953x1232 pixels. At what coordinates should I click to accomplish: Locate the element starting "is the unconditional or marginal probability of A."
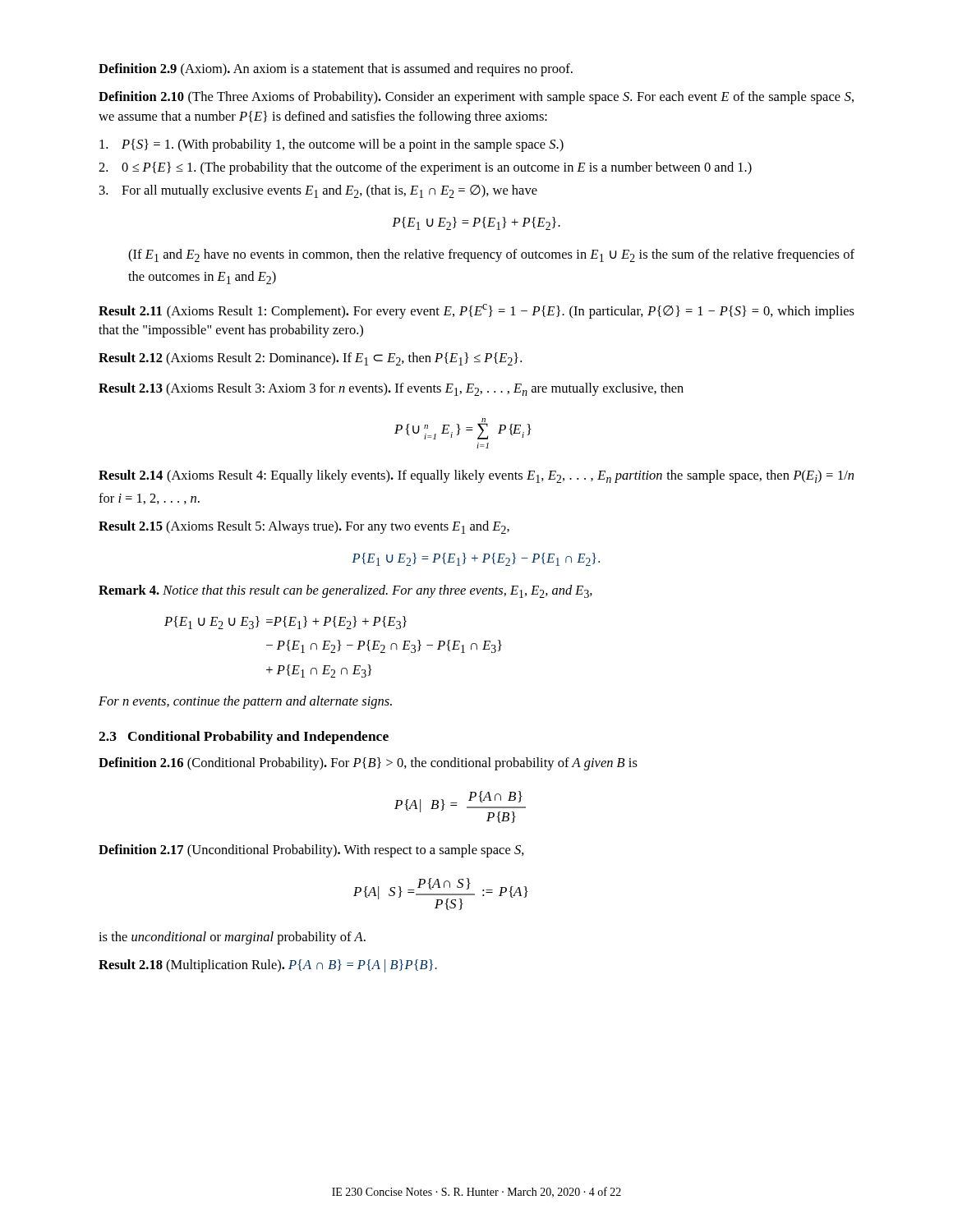(x=232, y=938)
